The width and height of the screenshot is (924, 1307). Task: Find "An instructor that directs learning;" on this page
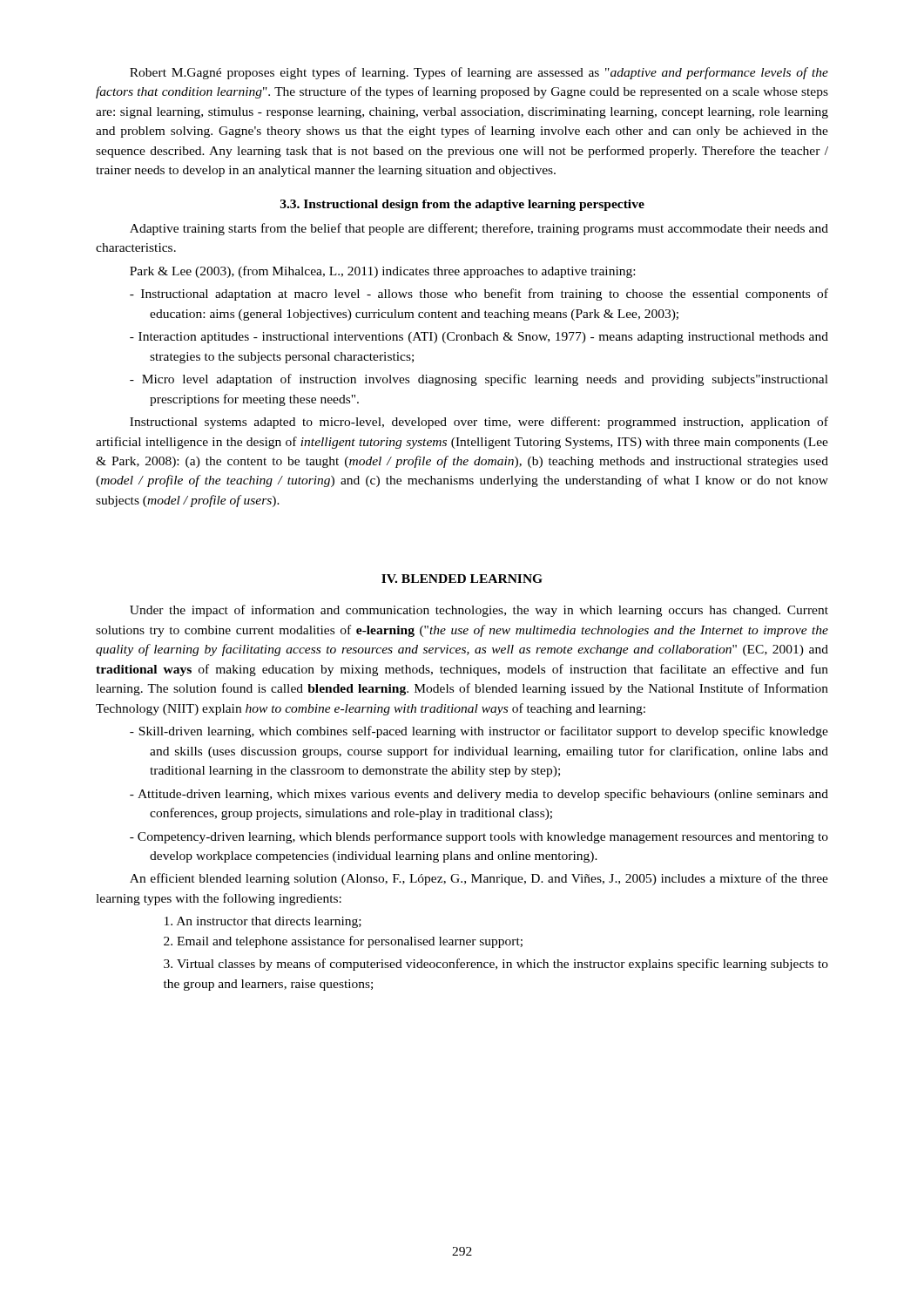[263, 921]
